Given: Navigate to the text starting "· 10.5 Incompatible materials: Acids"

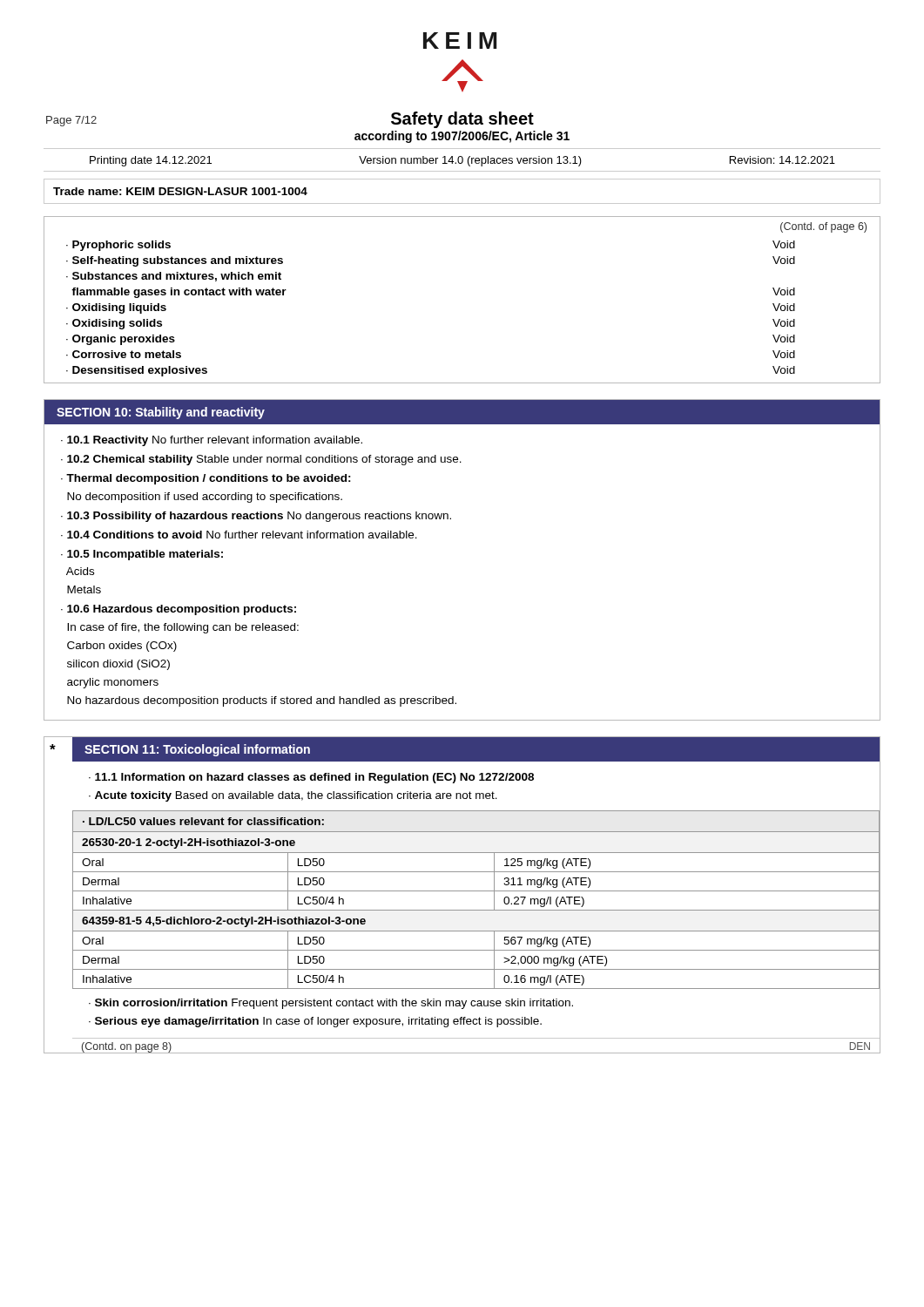Looking at the screenshot, I should 142,555.
